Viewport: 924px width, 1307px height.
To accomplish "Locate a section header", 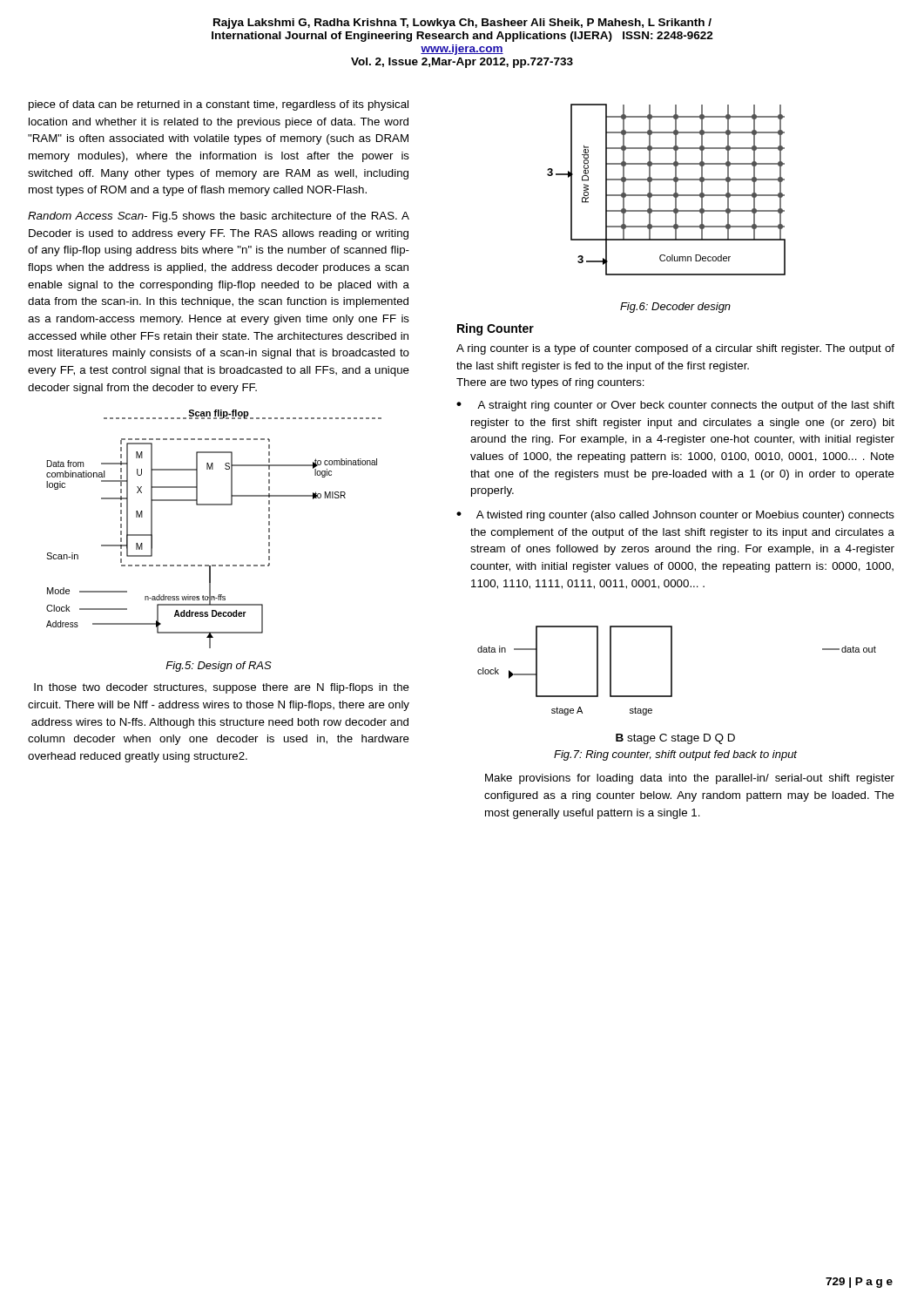I will (x=495, y=329).
